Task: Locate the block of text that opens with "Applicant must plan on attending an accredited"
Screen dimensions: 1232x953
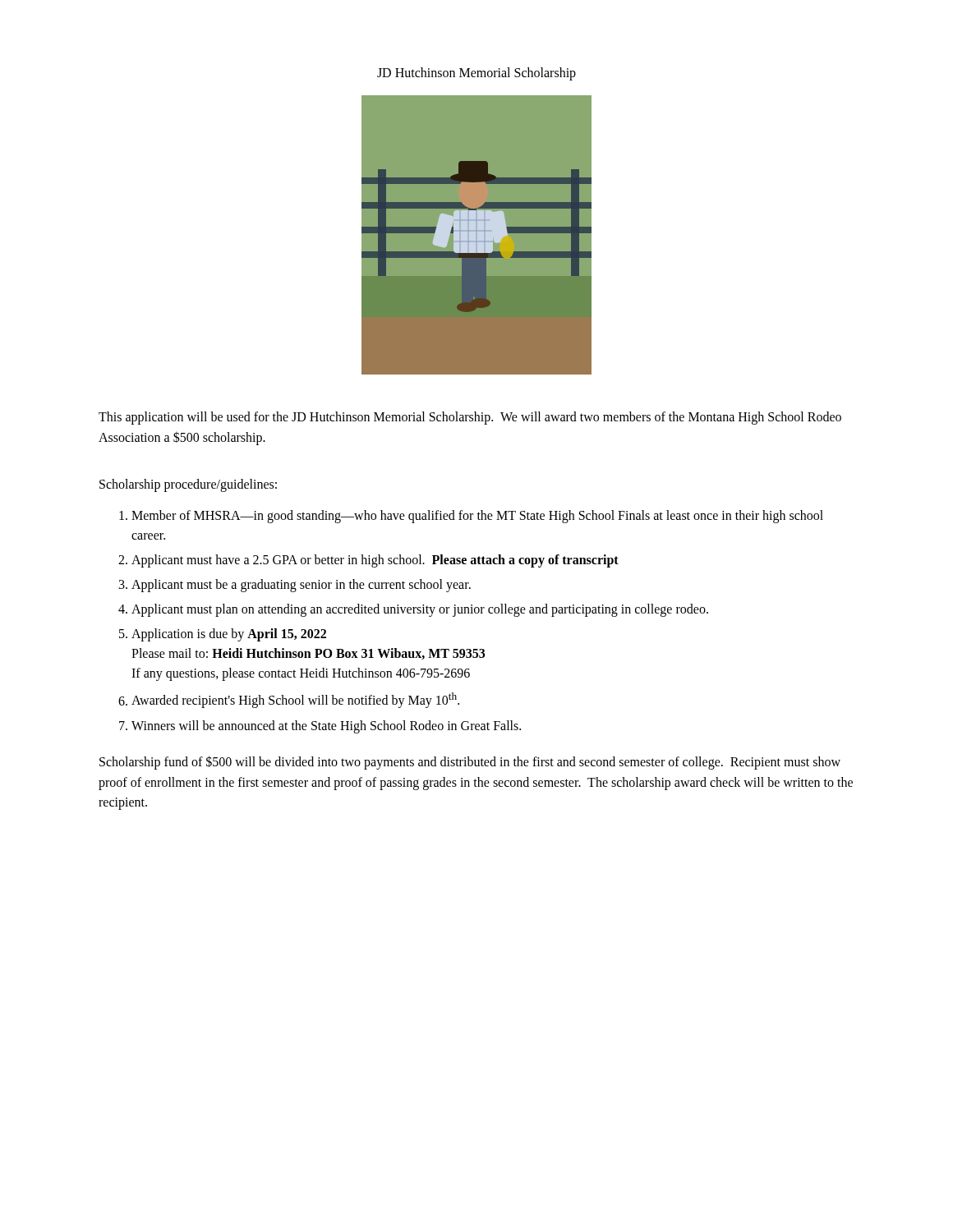Action: pos(420,609)
